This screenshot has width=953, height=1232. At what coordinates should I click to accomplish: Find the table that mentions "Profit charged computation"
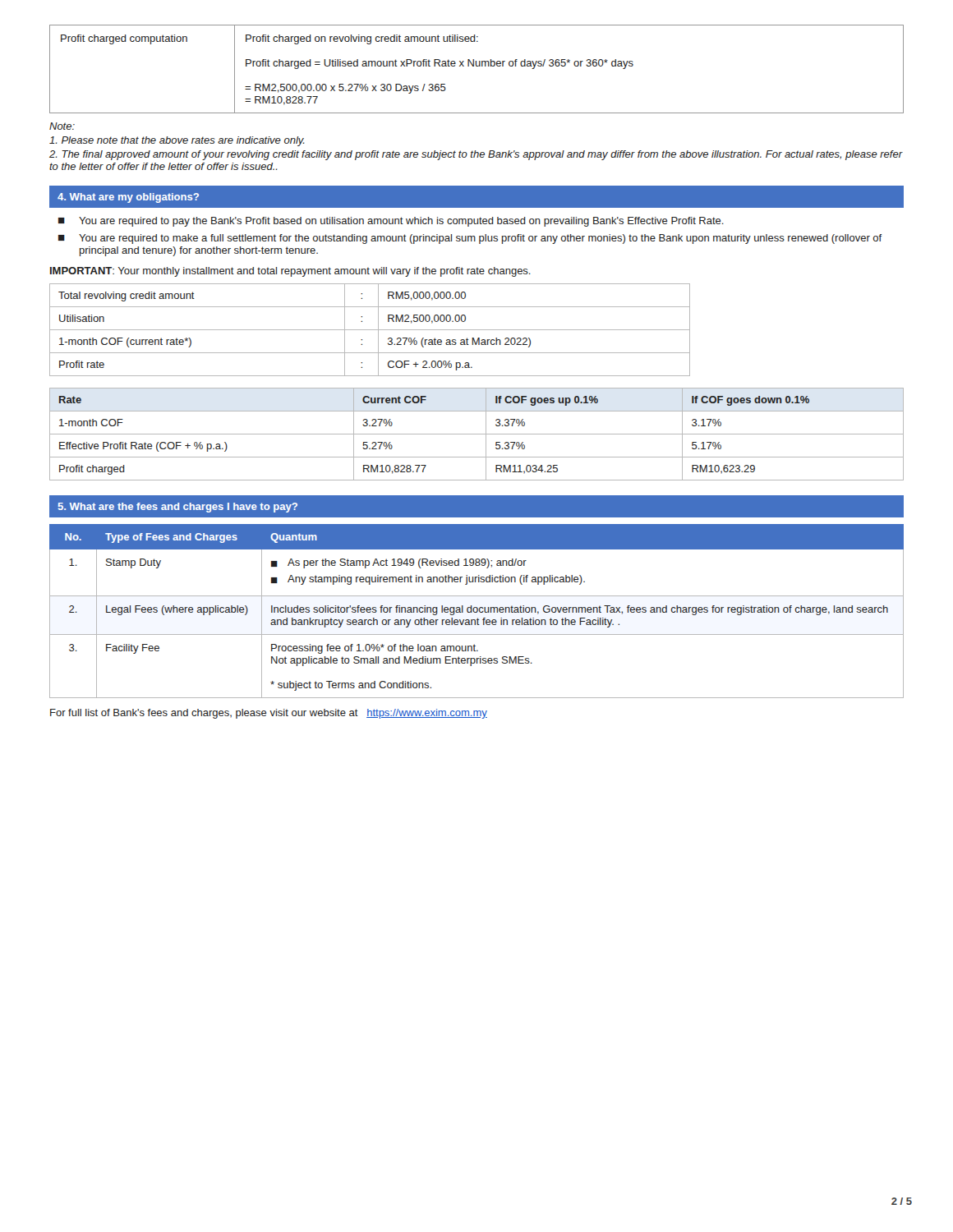pos(476,69)
